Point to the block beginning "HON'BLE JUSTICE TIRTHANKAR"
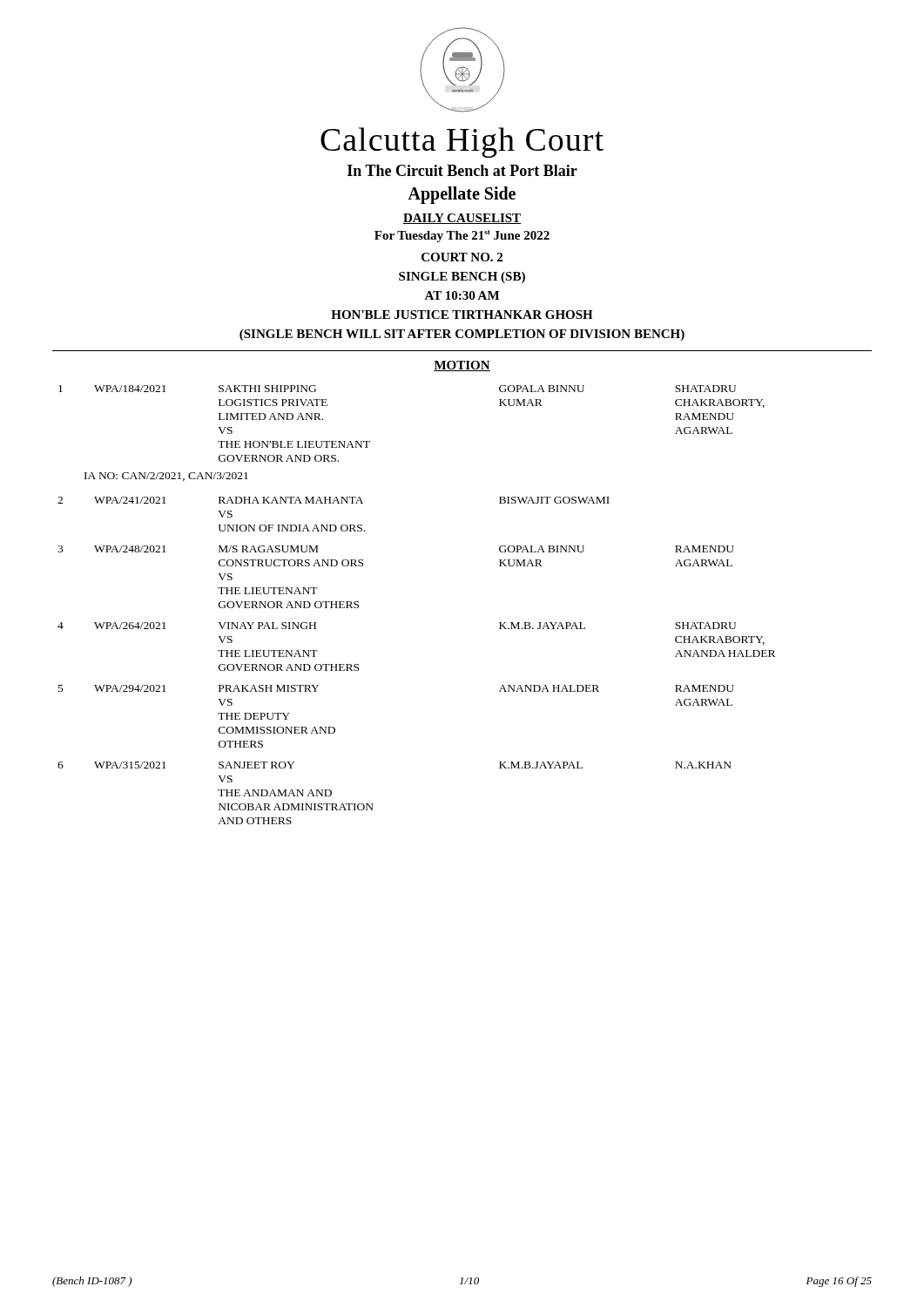This screenshot has height=1307, width=924. tap(462, 315)
